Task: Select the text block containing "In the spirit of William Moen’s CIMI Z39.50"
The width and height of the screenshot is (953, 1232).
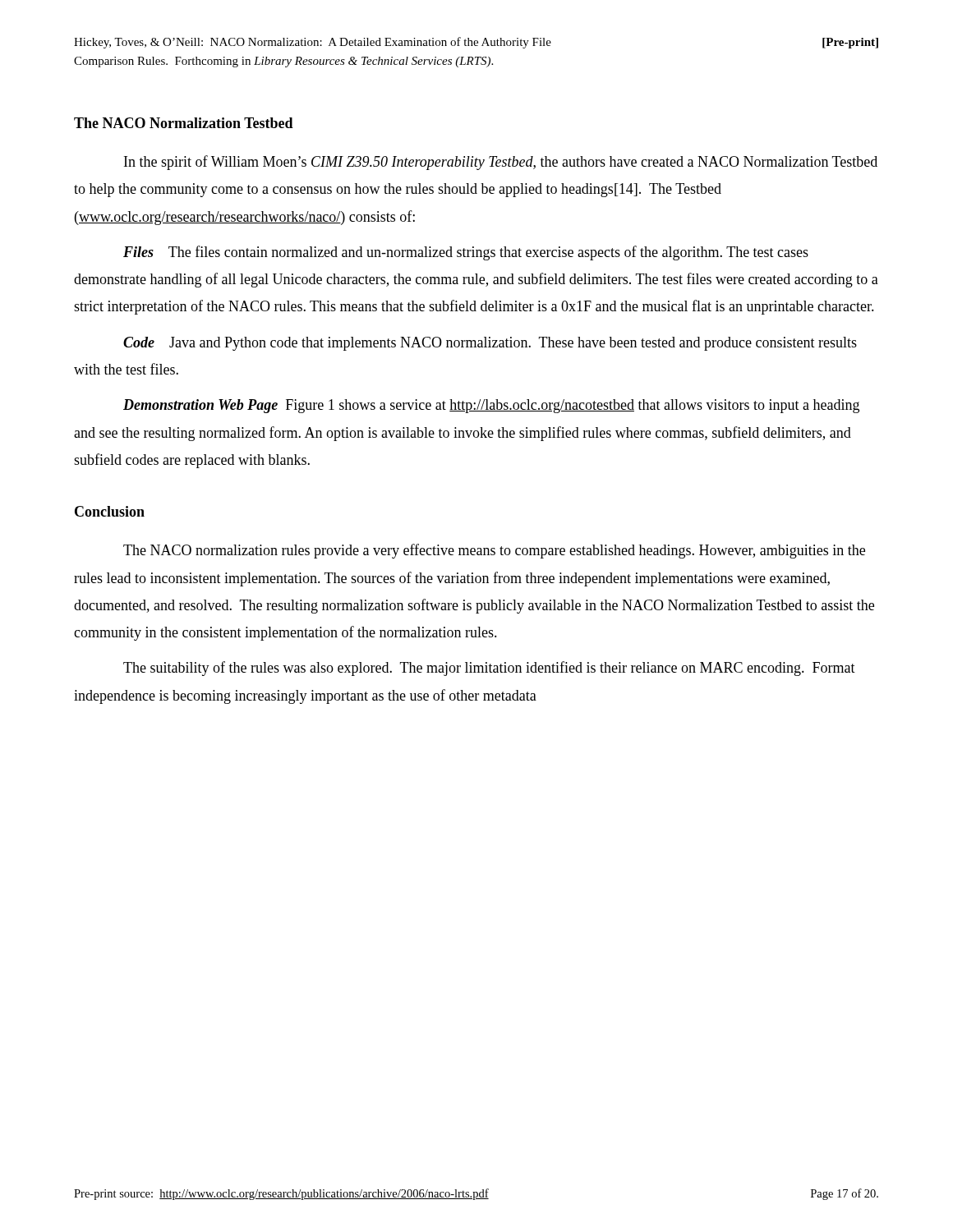Action: [x=476, y=189]
